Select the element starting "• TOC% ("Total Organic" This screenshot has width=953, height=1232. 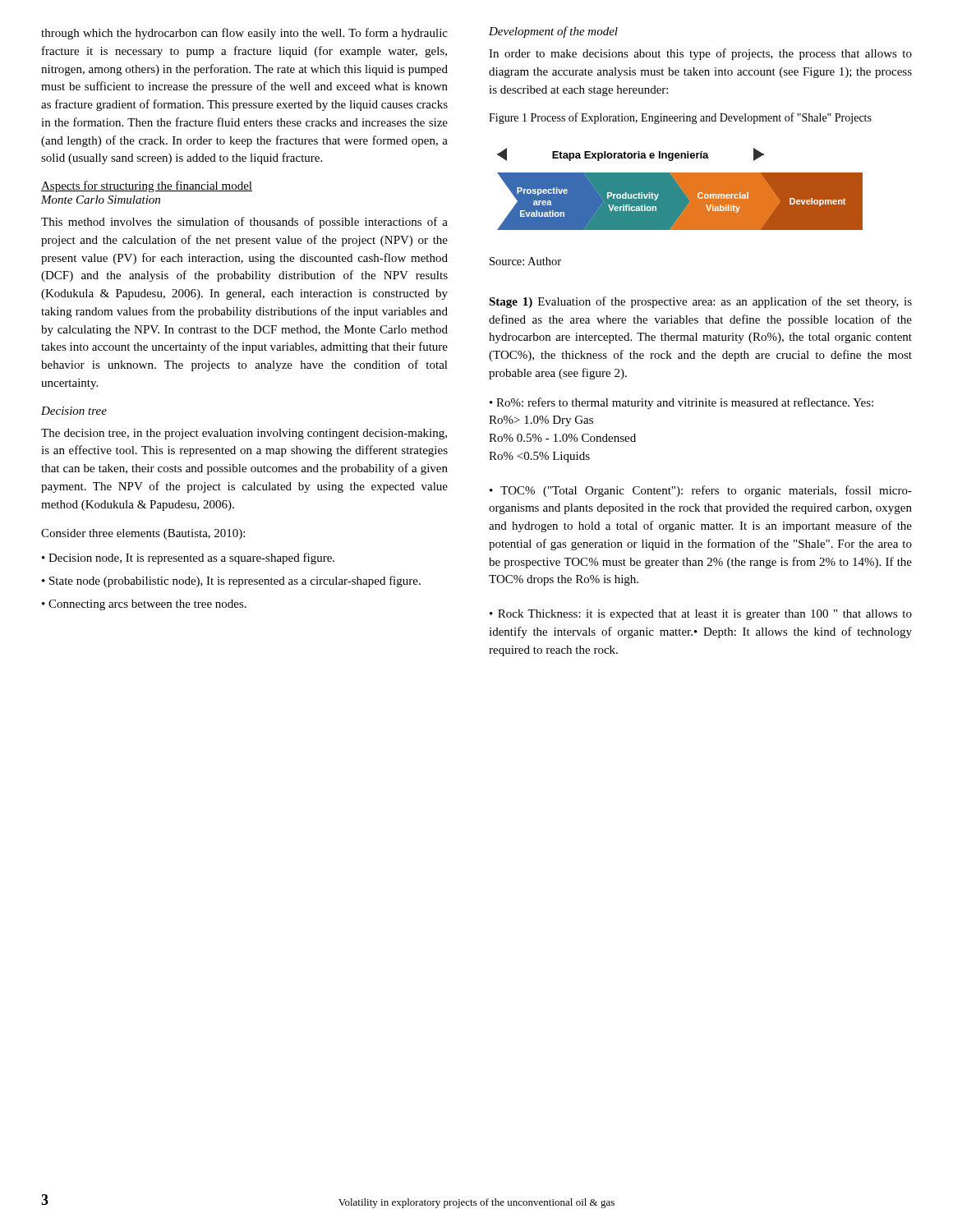(x=700, y=535)
